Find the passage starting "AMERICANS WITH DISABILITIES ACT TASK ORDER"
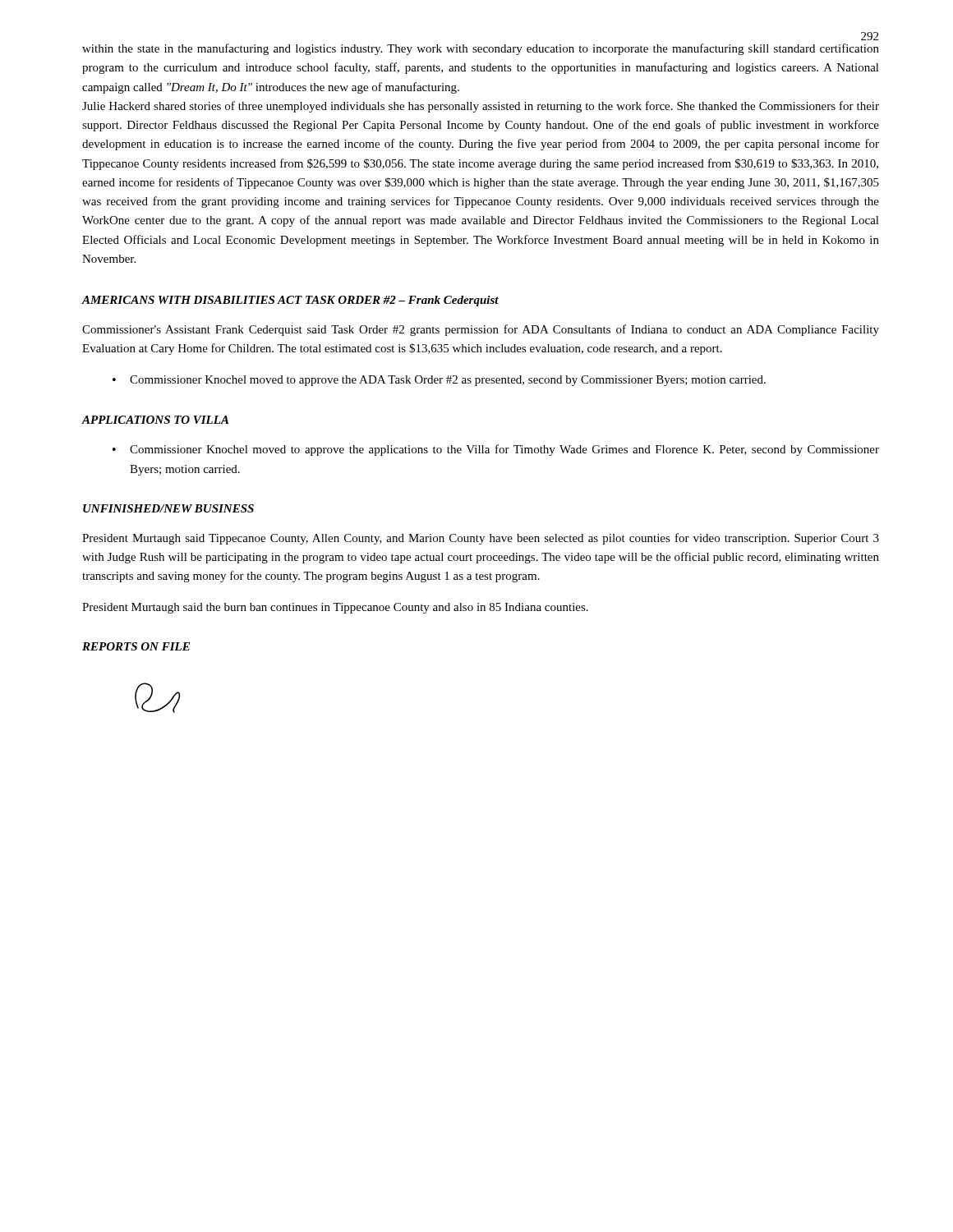953x1232 pixels. (x=290, y=300)
